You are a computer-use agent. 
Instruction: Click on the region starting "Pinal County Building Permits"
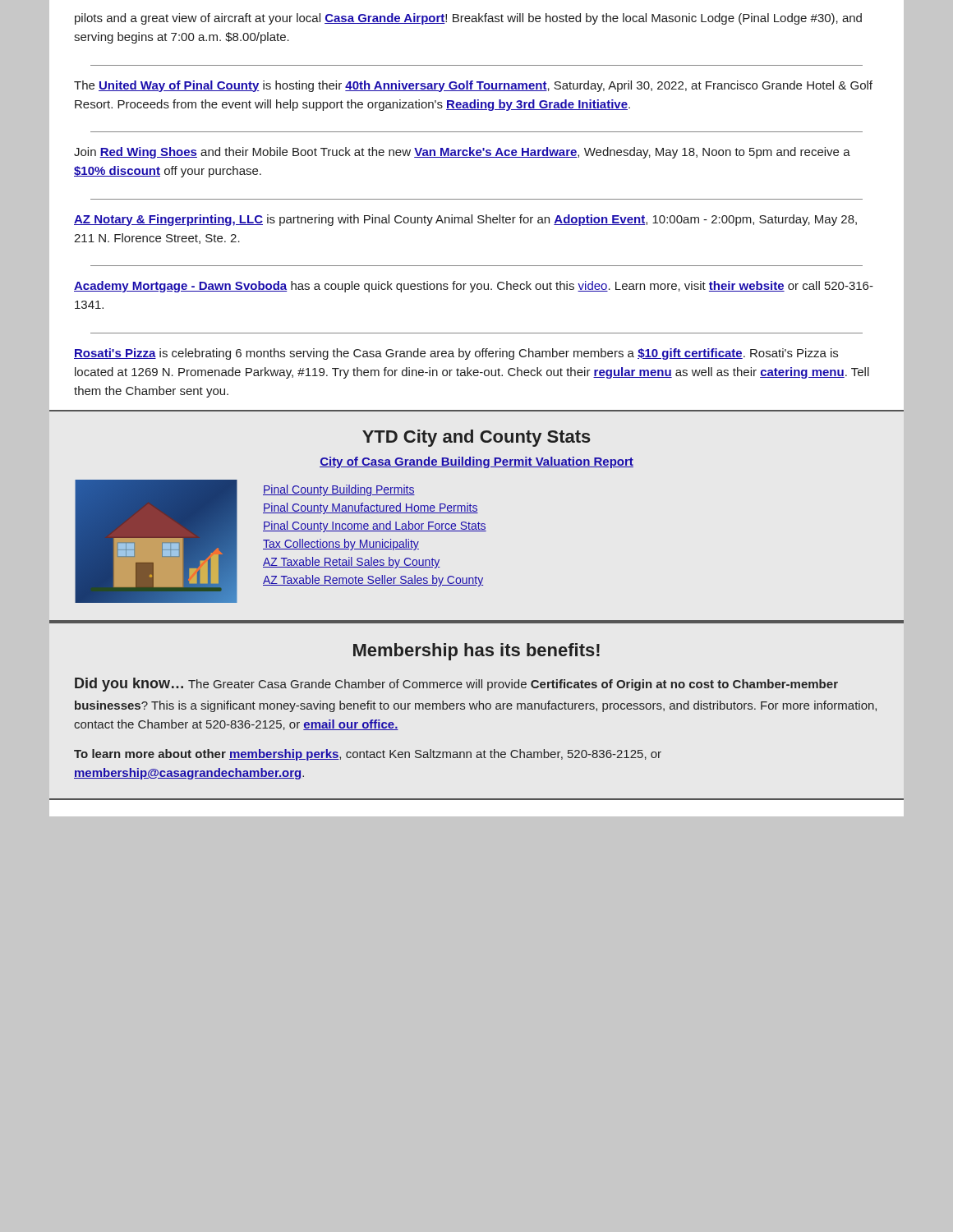(x=374, y=490)
